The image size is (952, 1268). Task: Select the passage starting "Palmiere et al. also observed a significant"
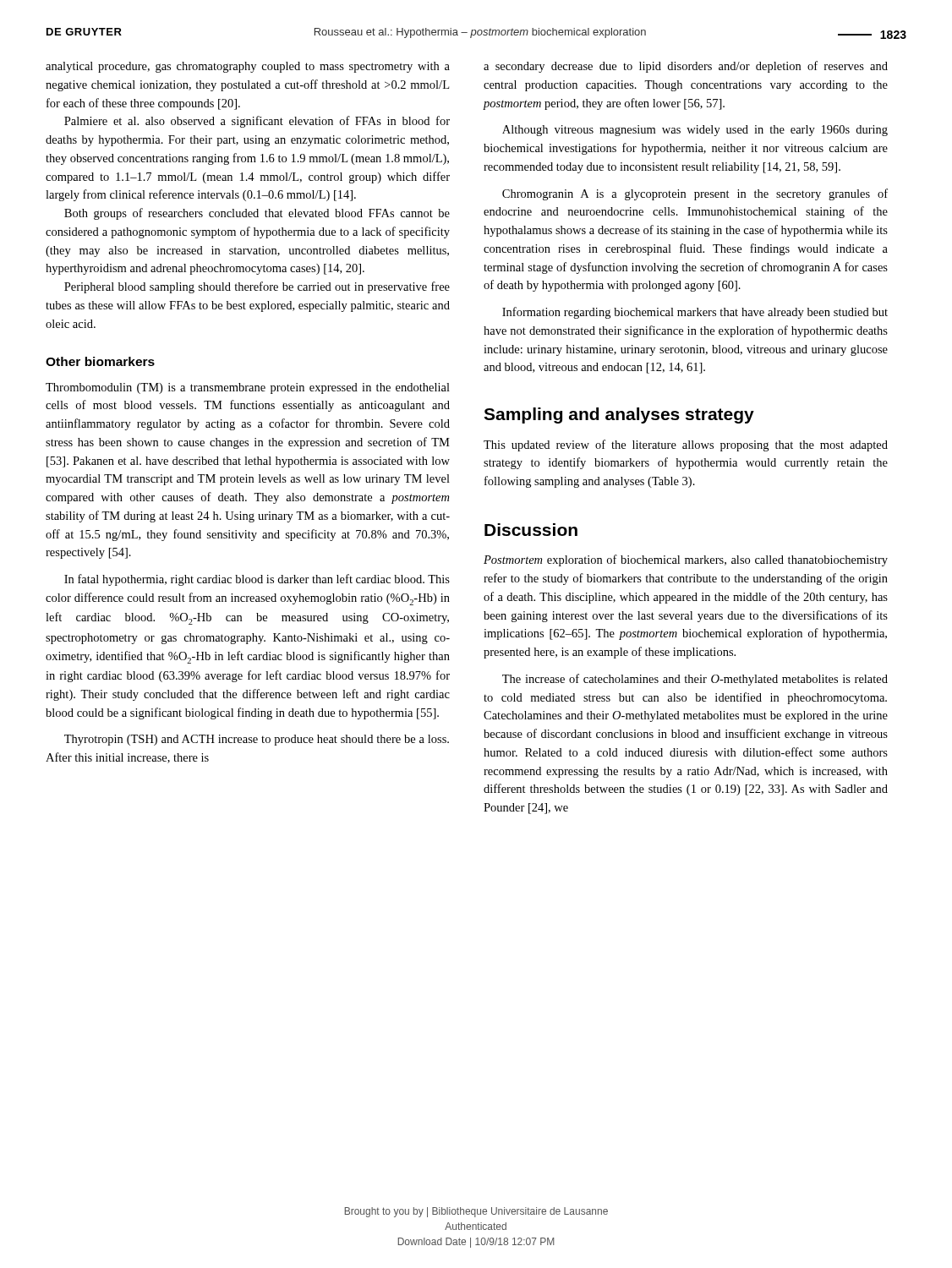click(x=248, y=159)
